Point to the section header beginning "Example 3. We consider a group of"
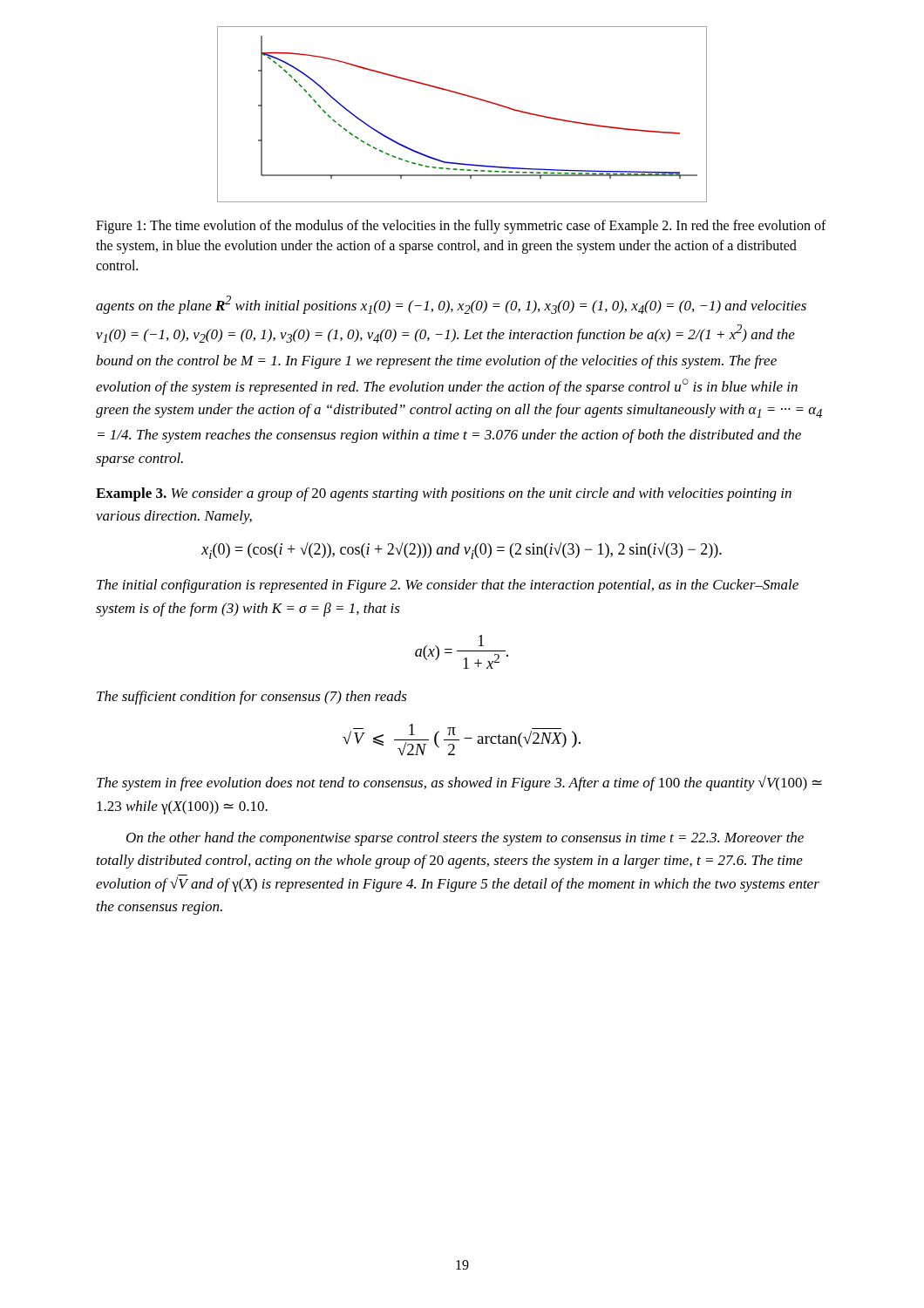Image resolution: width=924 pixels, height=1308 pixels. pos(444,505)
